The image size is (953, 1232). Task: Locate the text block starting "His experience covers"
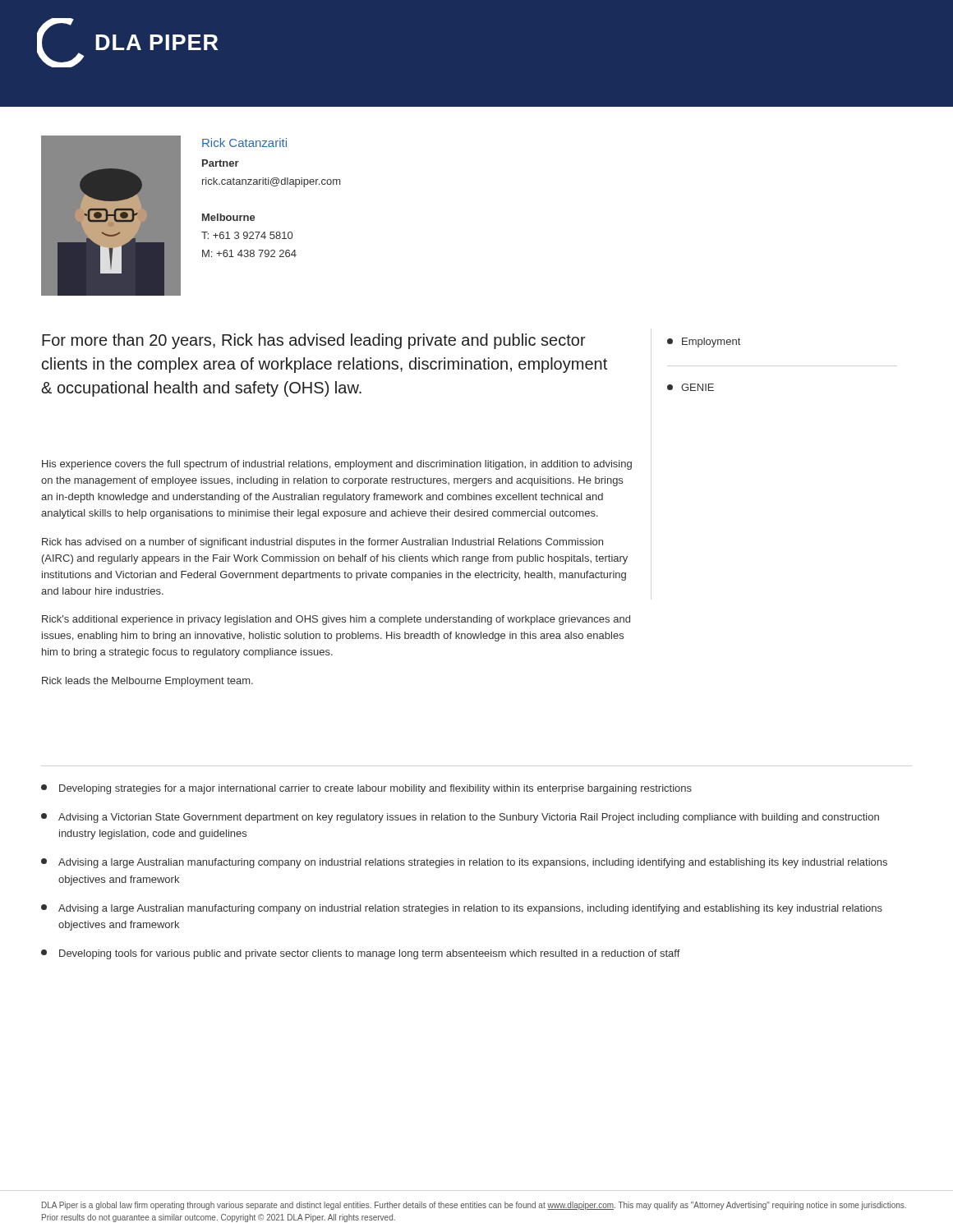click(x=337, y=488)
